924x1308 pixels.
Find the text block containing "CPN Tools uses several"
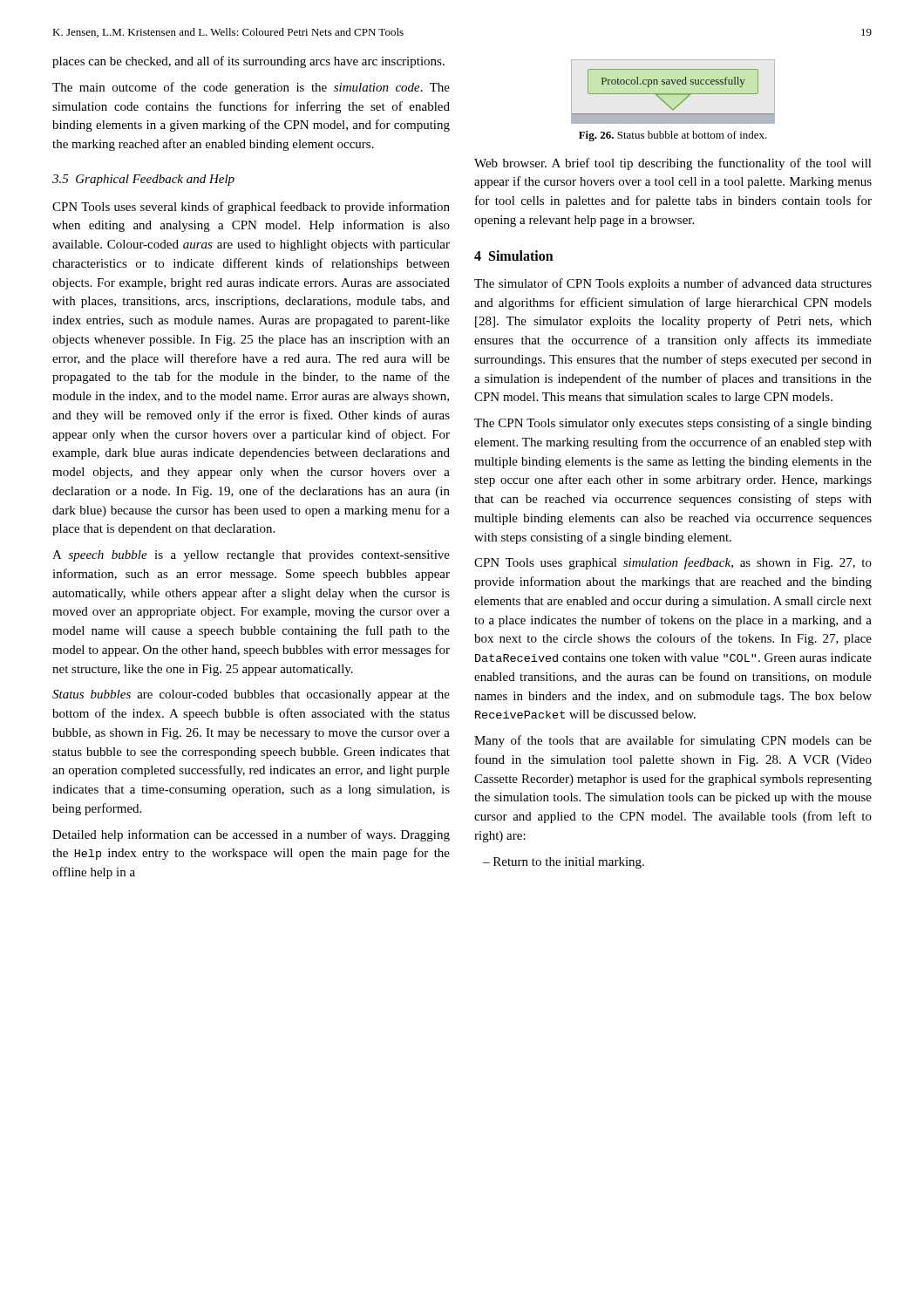tap(251, 540)
